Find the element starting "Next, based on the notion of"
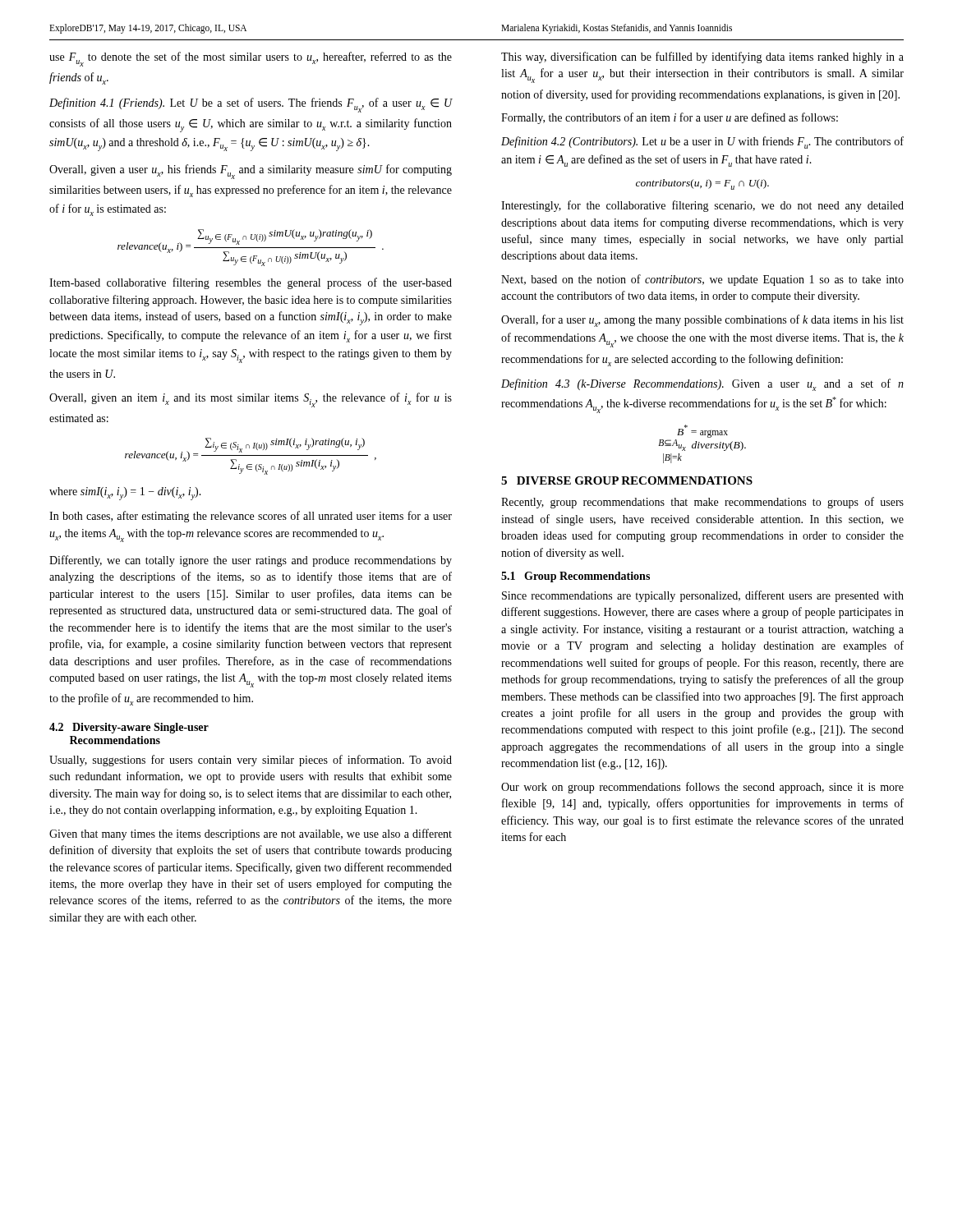Viewport: 953px width, 1232px height. click(702, 288)
